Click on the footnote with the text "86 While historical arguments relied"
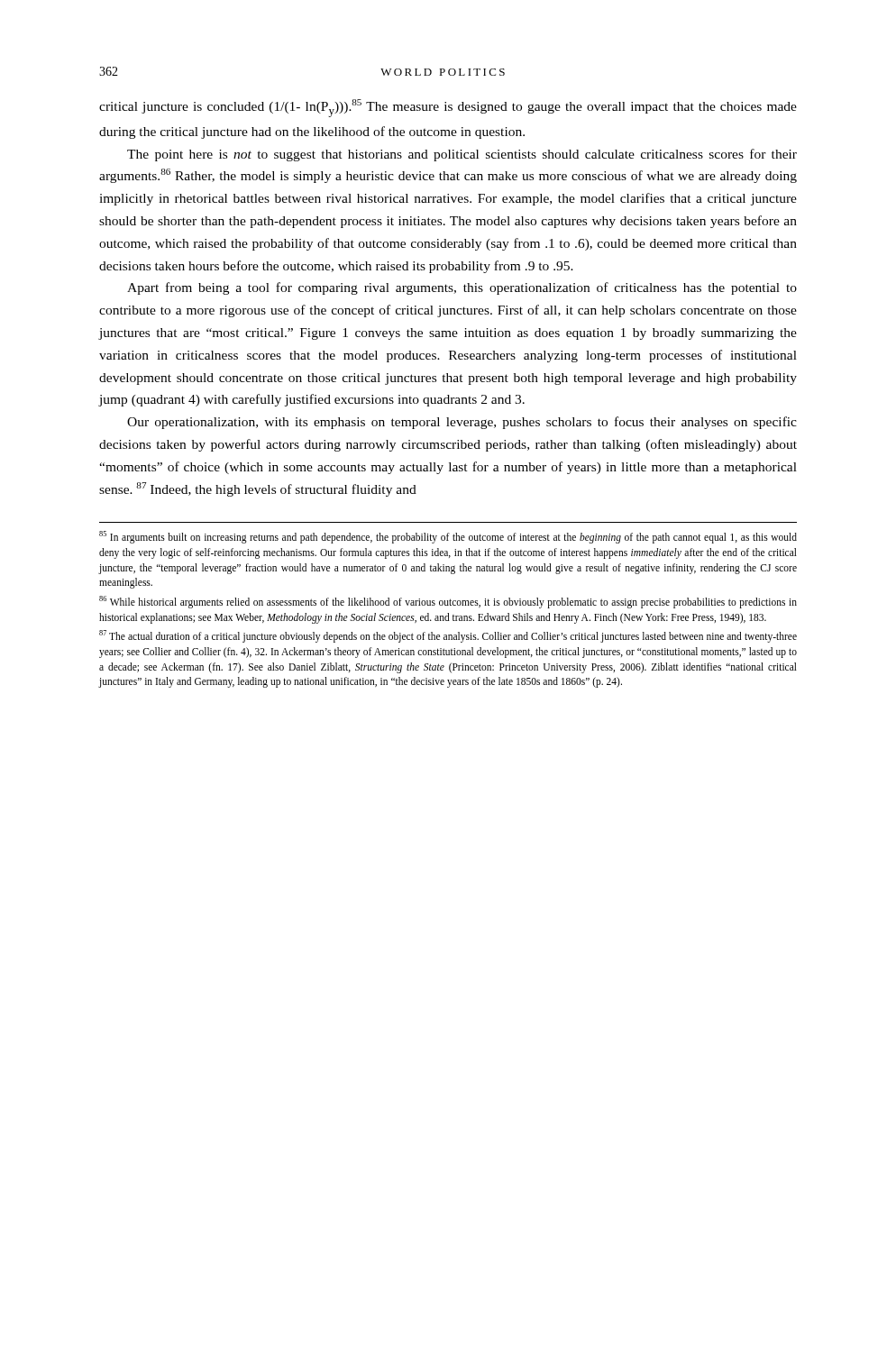The image size is (896, 1352). pos(448,610)
